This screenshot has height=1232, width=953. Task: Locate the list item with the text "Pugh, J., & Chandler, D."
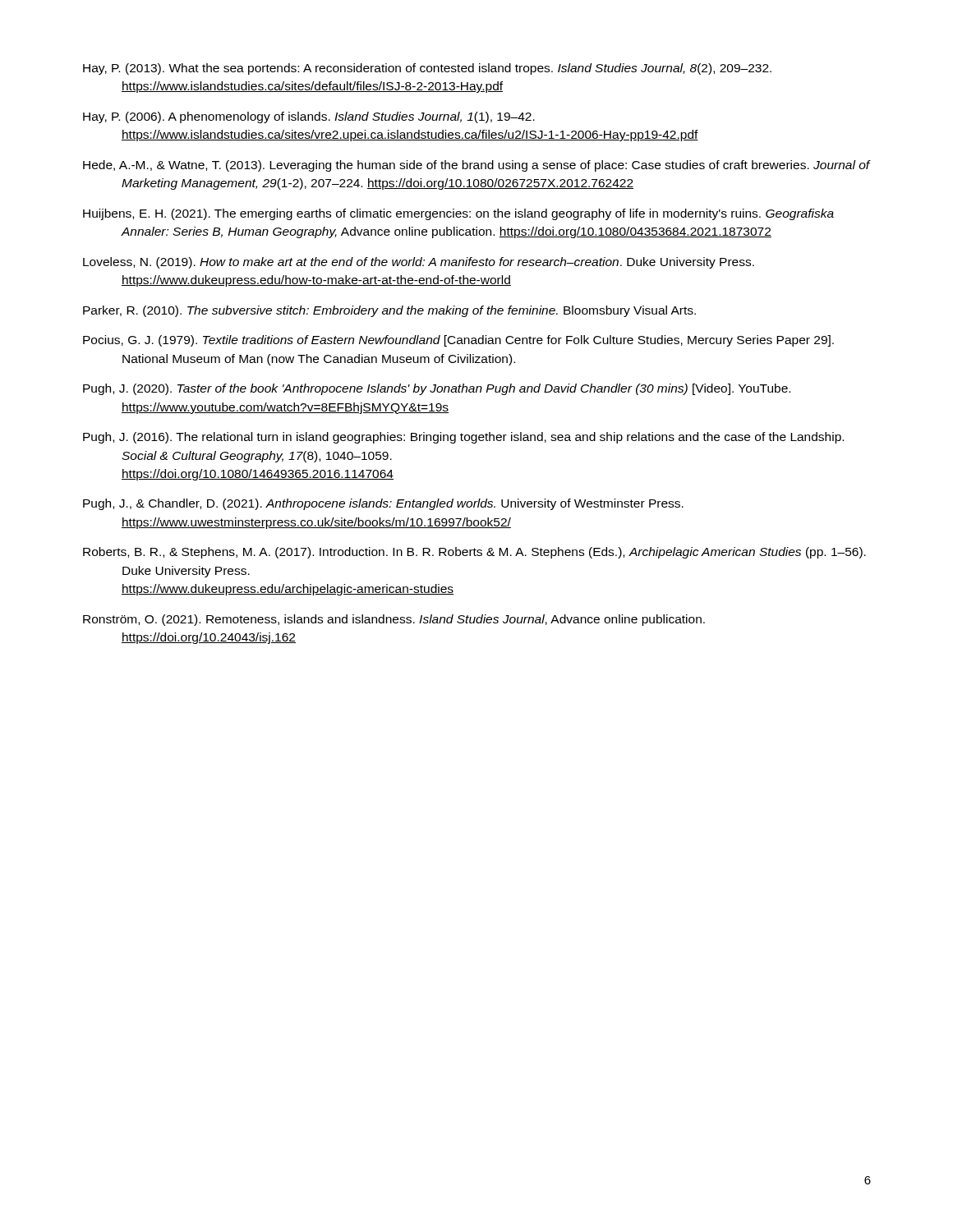tap(383, 513)
